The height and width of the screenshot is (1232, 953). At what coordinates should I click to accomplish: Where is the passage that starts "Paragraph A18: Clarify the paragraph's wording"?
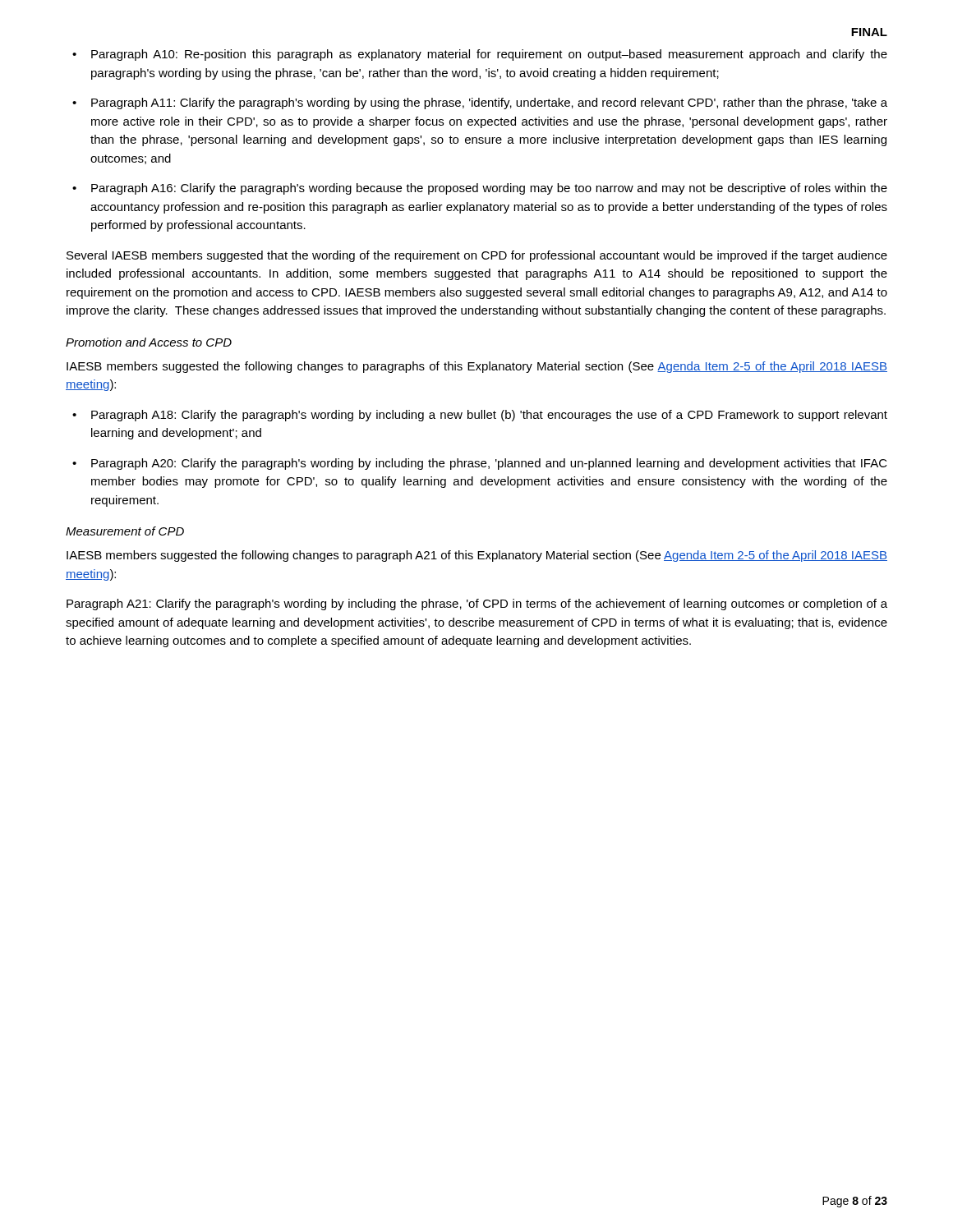[476, 424]
